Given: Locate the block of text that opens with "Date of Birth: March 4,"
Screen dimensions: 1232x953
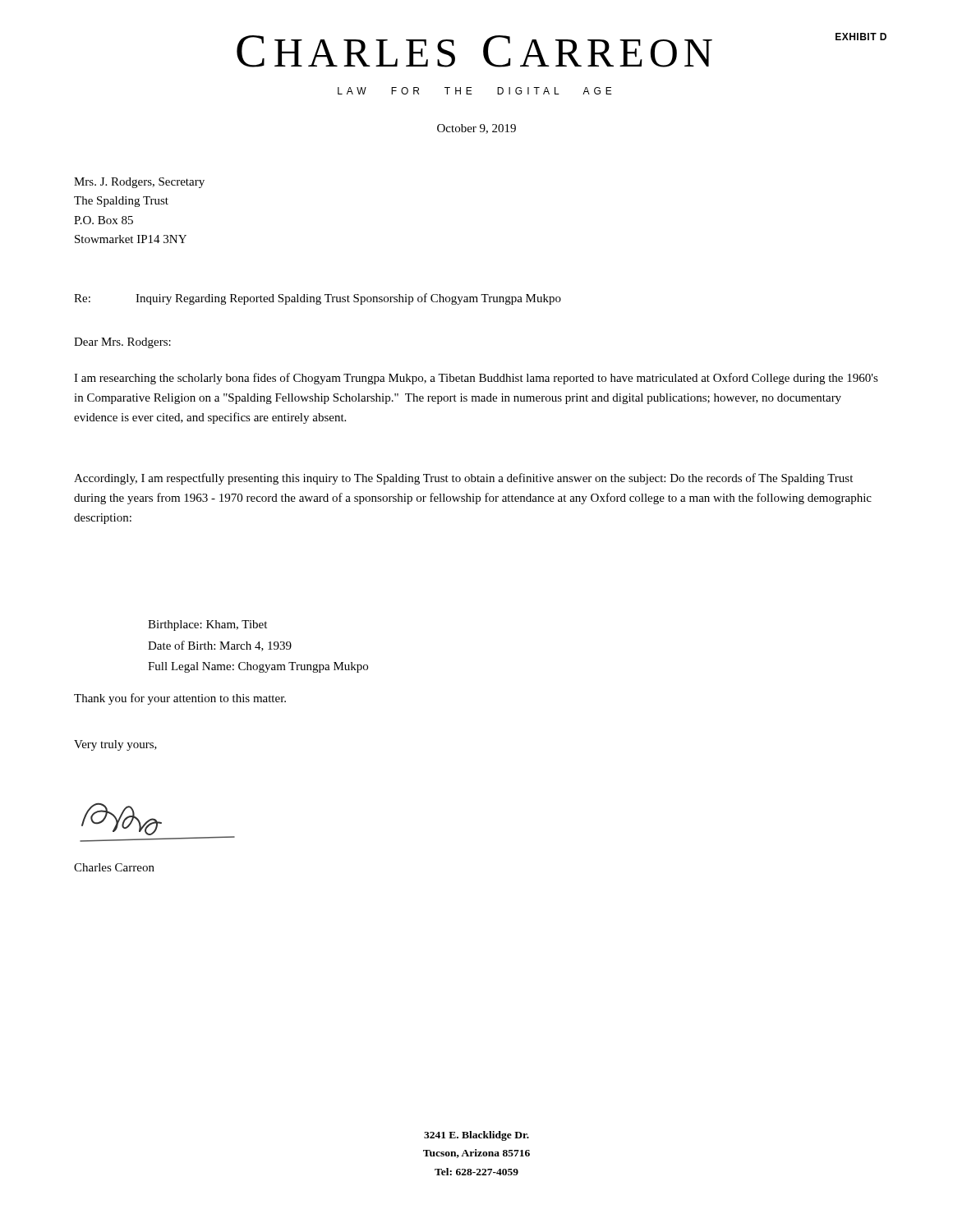Looking at the screenshot, I should [x=220, y=645].
